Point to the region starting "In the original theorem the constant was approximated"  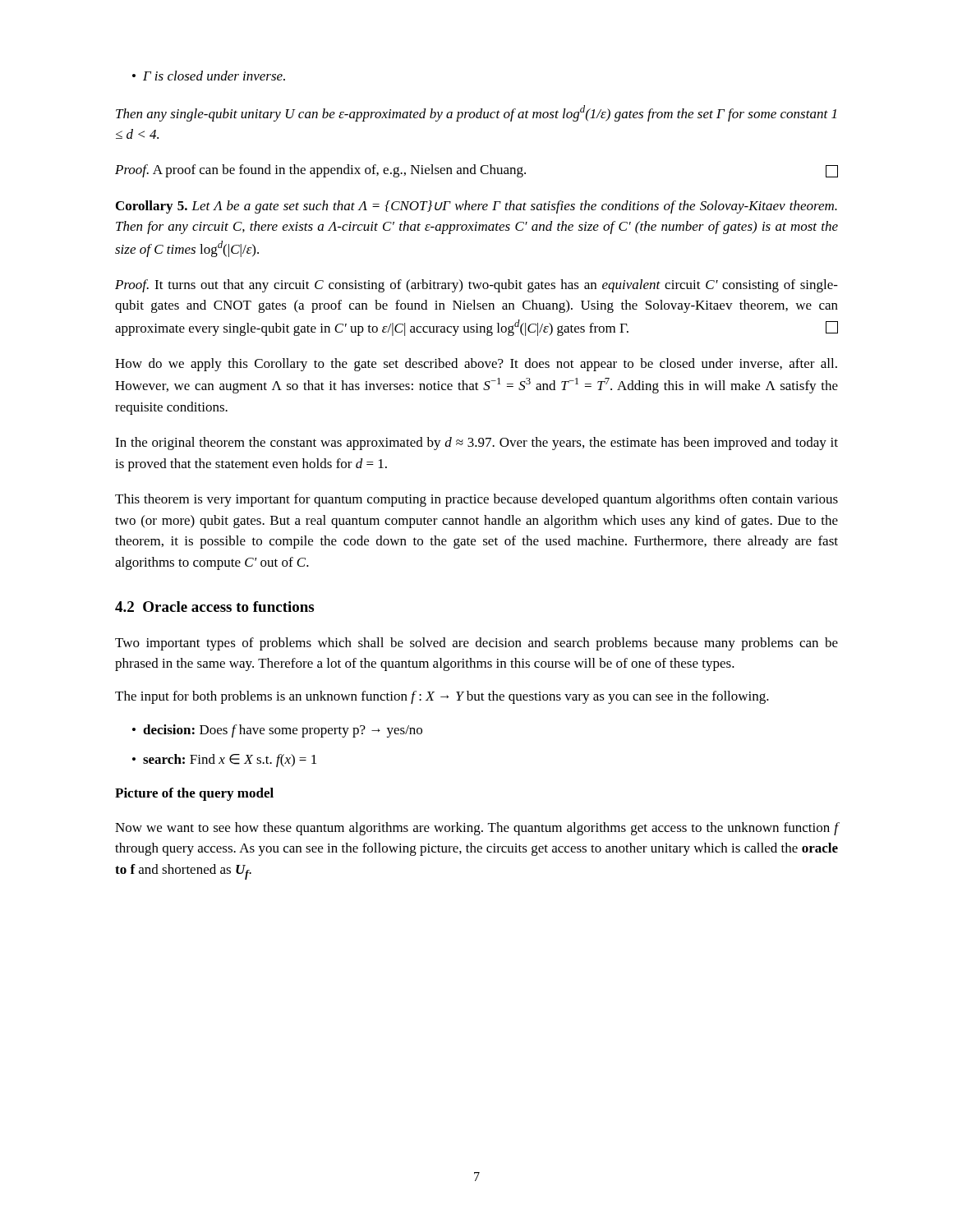tap(476, 453)
